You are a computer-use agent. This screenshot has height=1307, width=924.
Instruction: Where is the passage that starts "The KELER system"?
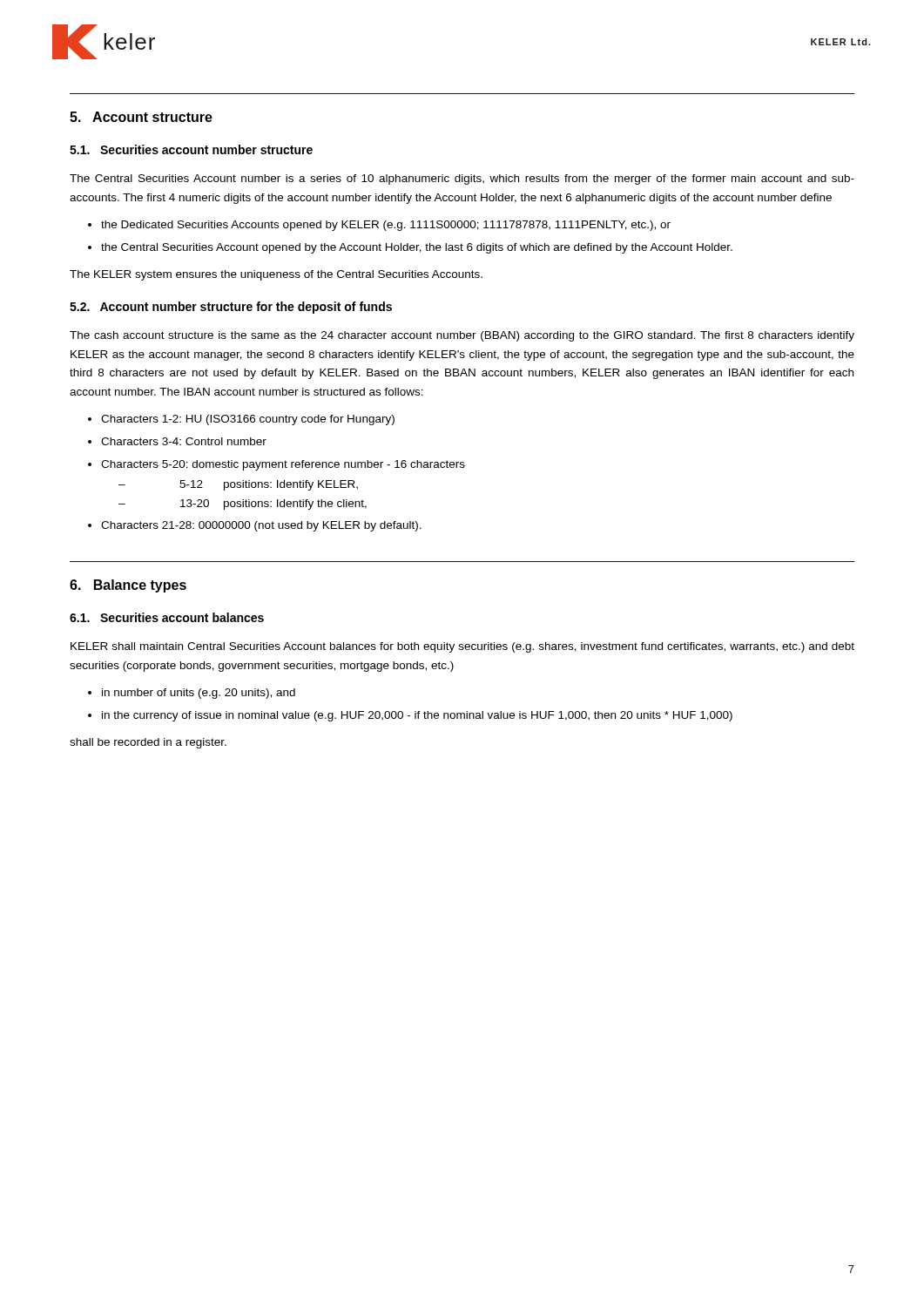pos(277,274)
